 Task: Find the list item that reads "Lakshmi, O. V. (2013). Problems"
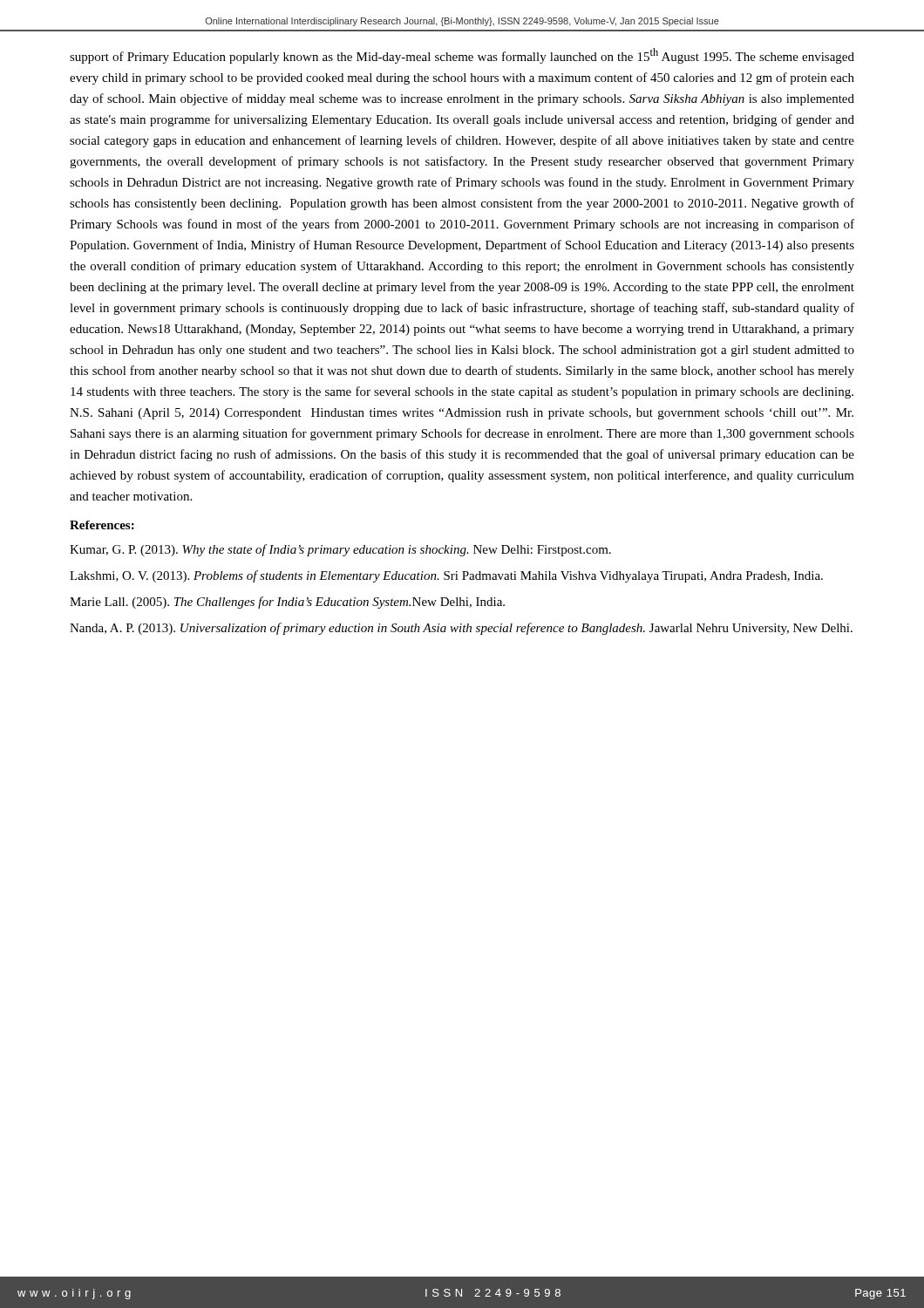pyautogui.click(x=447, y=576)
